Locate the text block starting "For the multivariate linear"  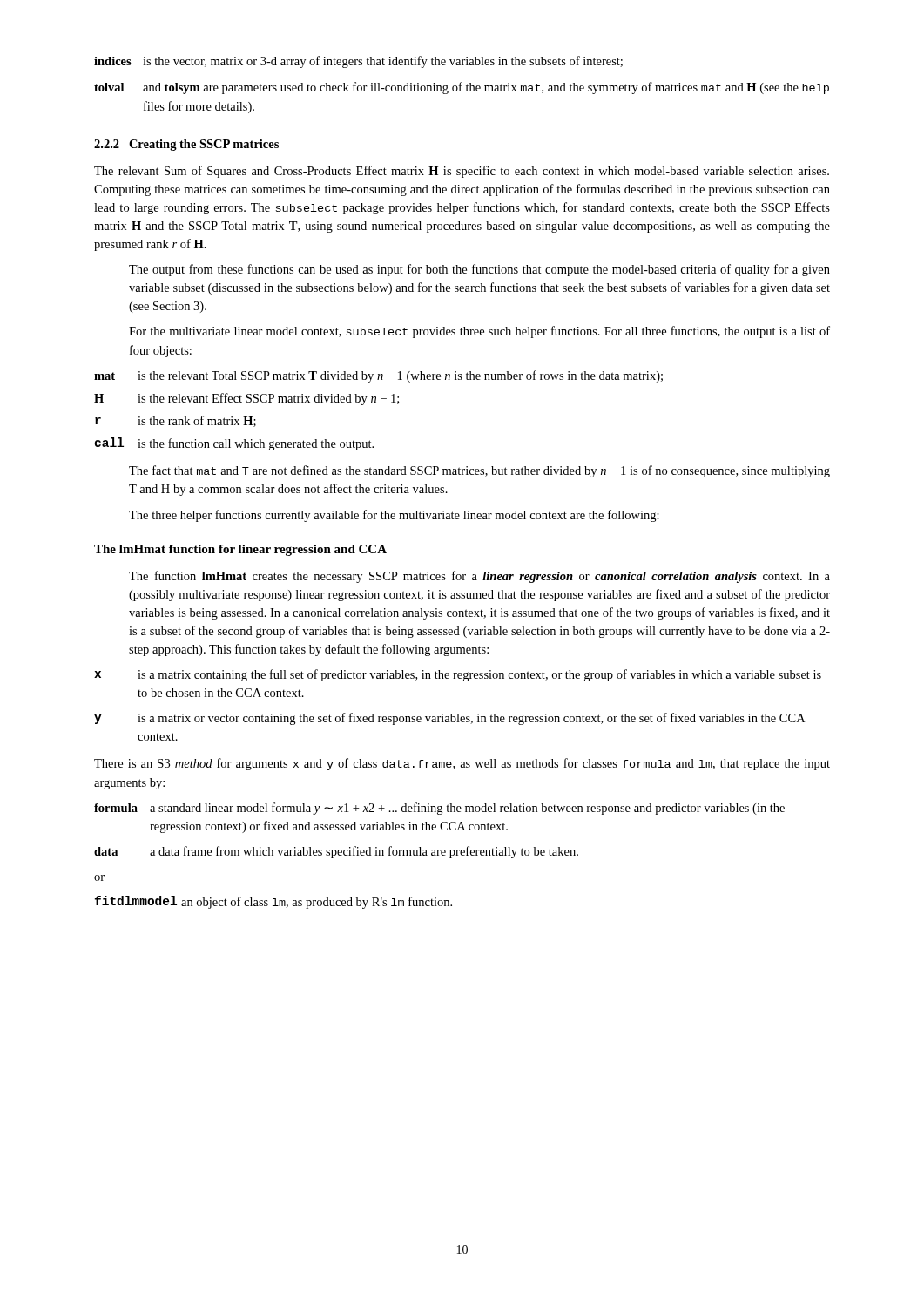(x=479, y=341)
